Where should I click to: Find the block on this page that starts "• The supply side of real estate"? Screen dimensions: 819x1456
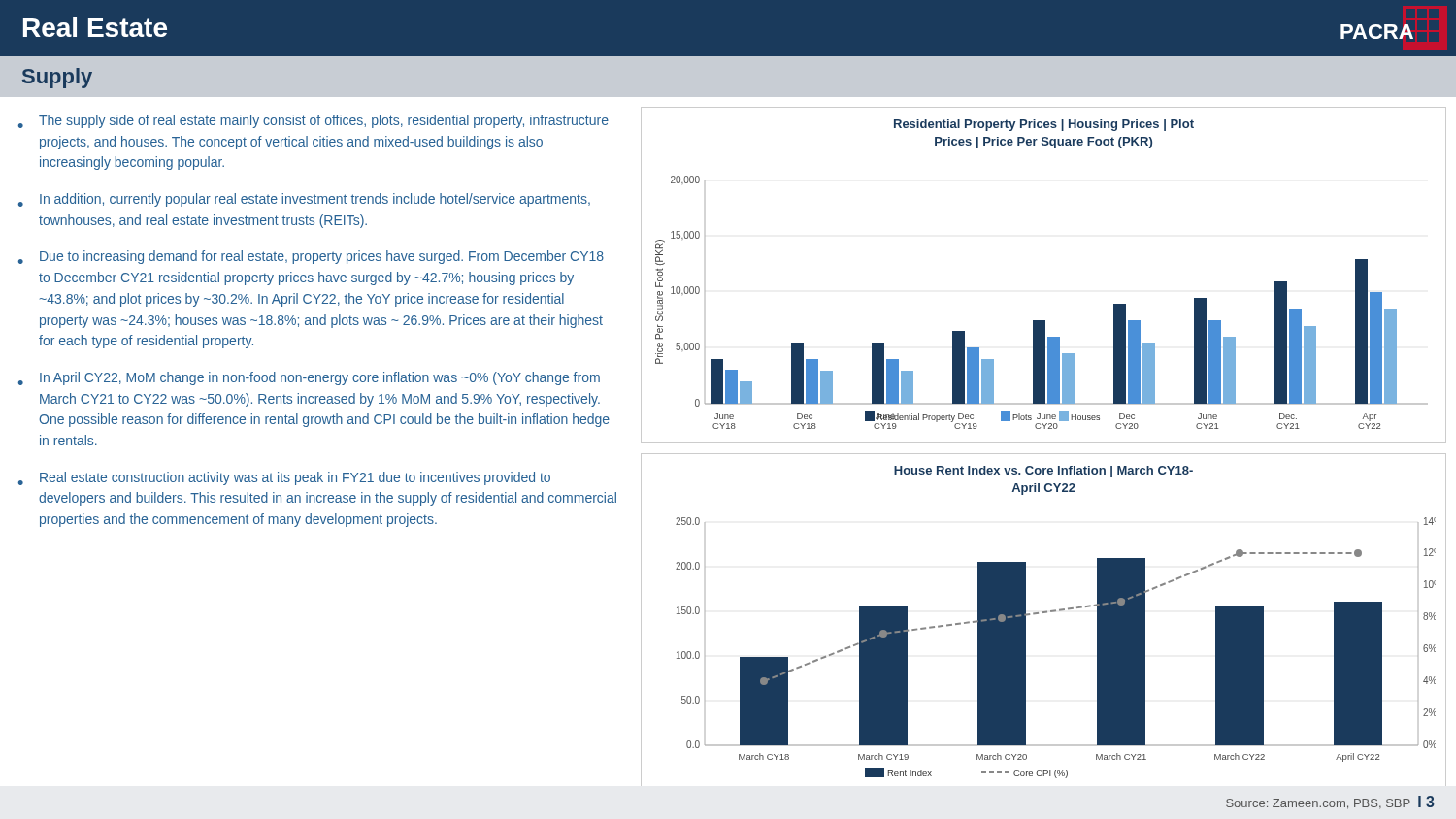tap(317, 142)
